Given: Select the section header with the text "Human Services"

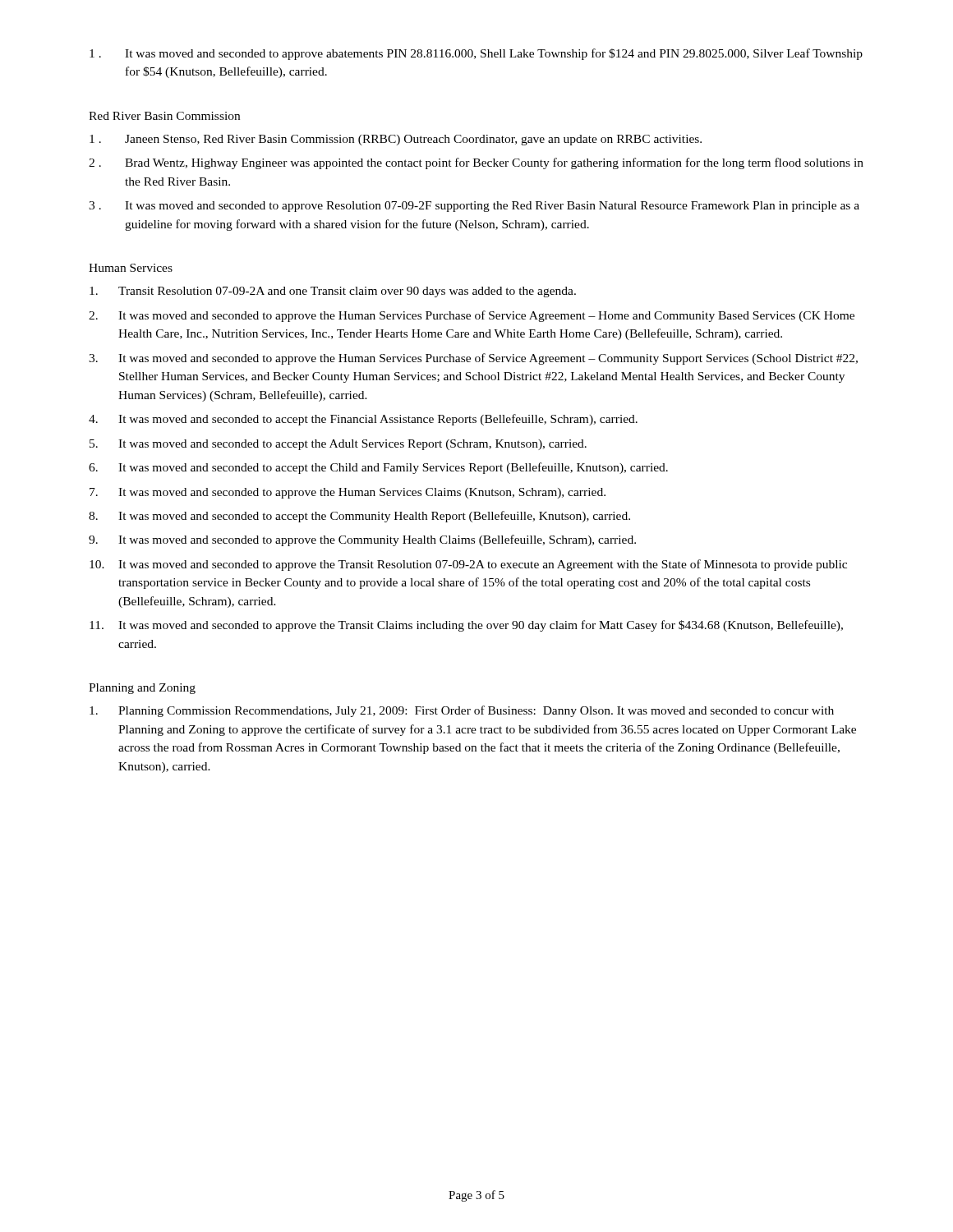Looking at the screenshot, I should coord(131,268).
